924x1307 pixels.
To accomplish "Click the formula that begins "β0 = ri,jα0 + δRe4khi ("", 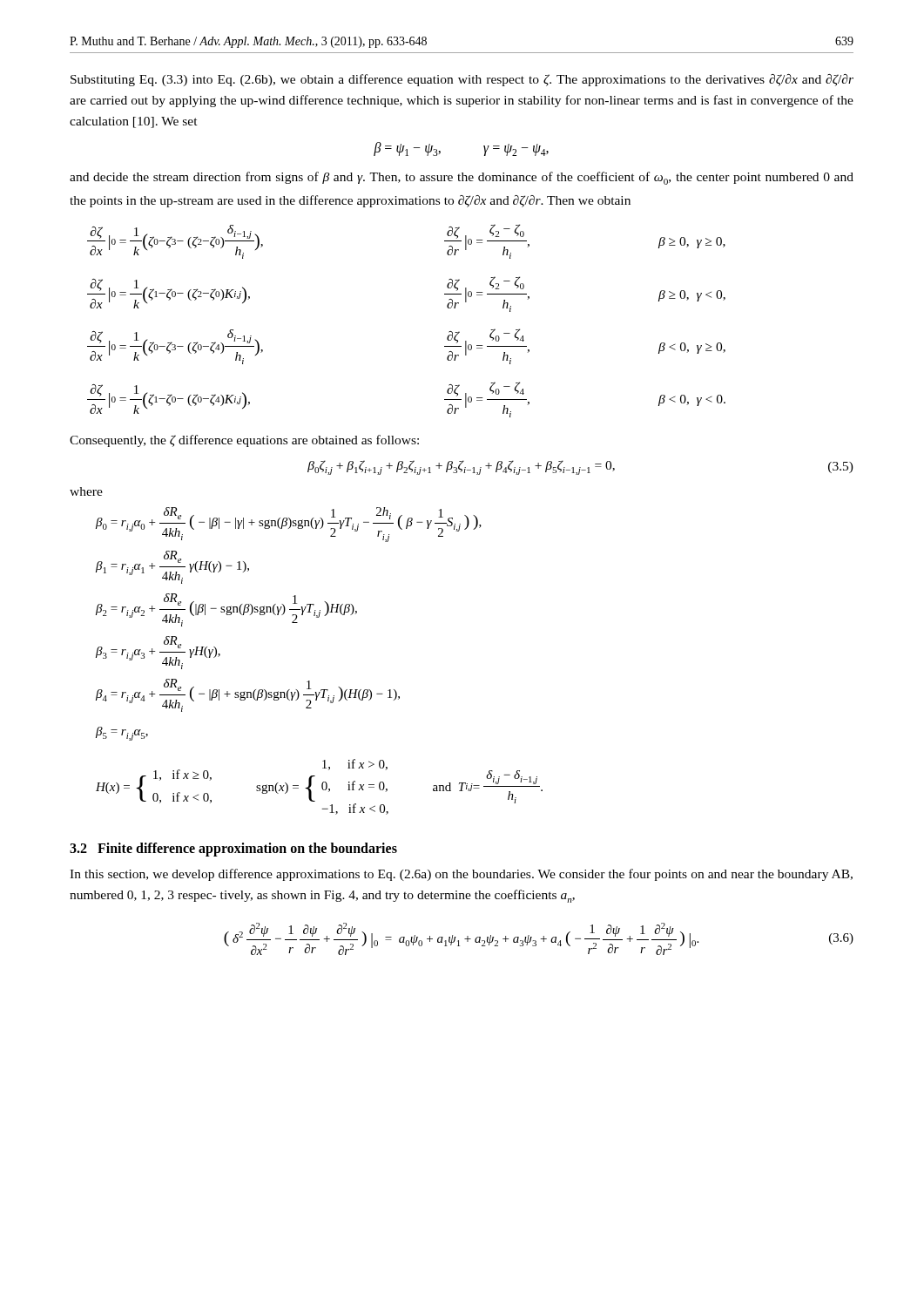I will (x=289, y=525).
